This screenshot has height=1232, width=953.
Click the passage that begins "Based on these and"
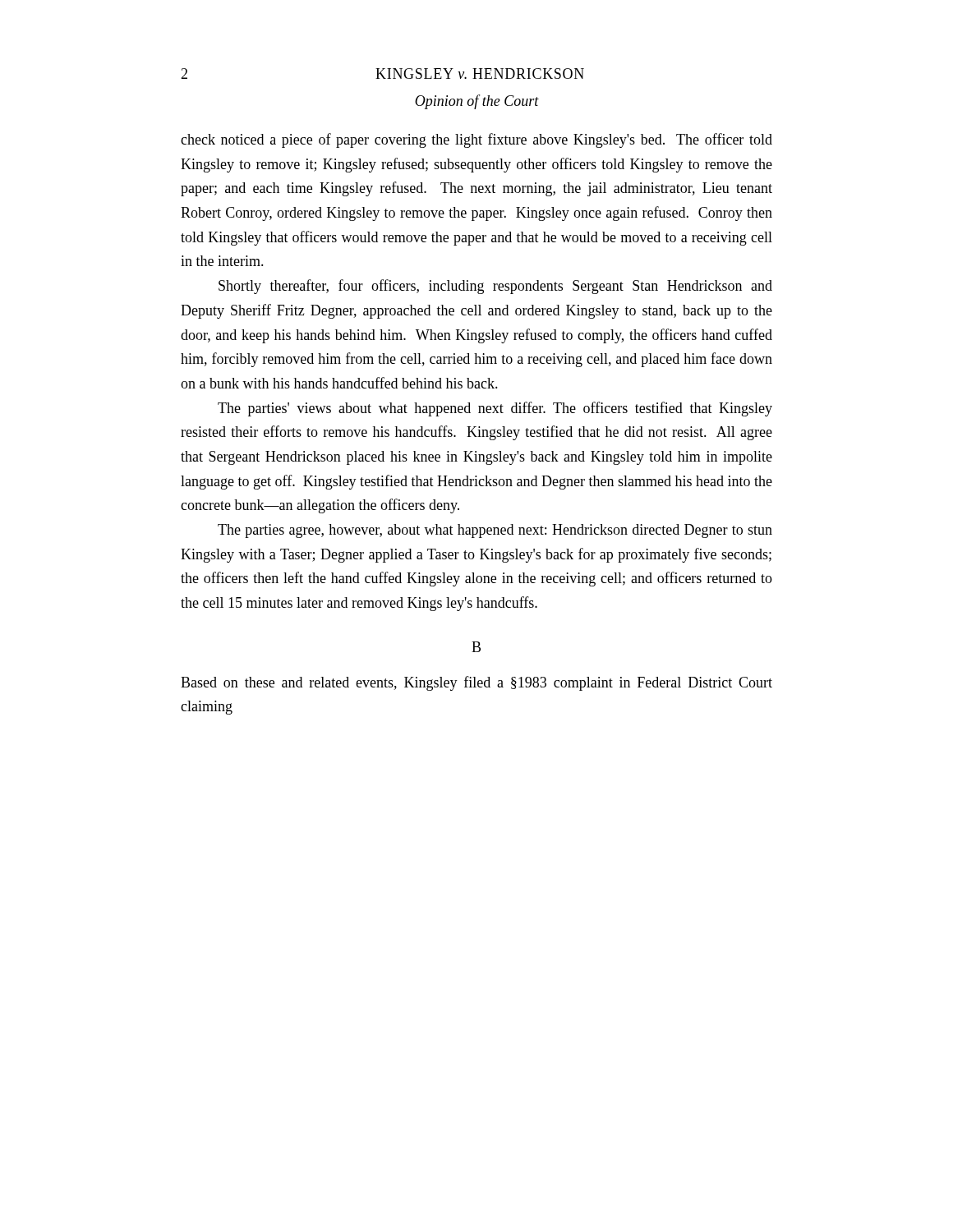(x=476, y=695)
